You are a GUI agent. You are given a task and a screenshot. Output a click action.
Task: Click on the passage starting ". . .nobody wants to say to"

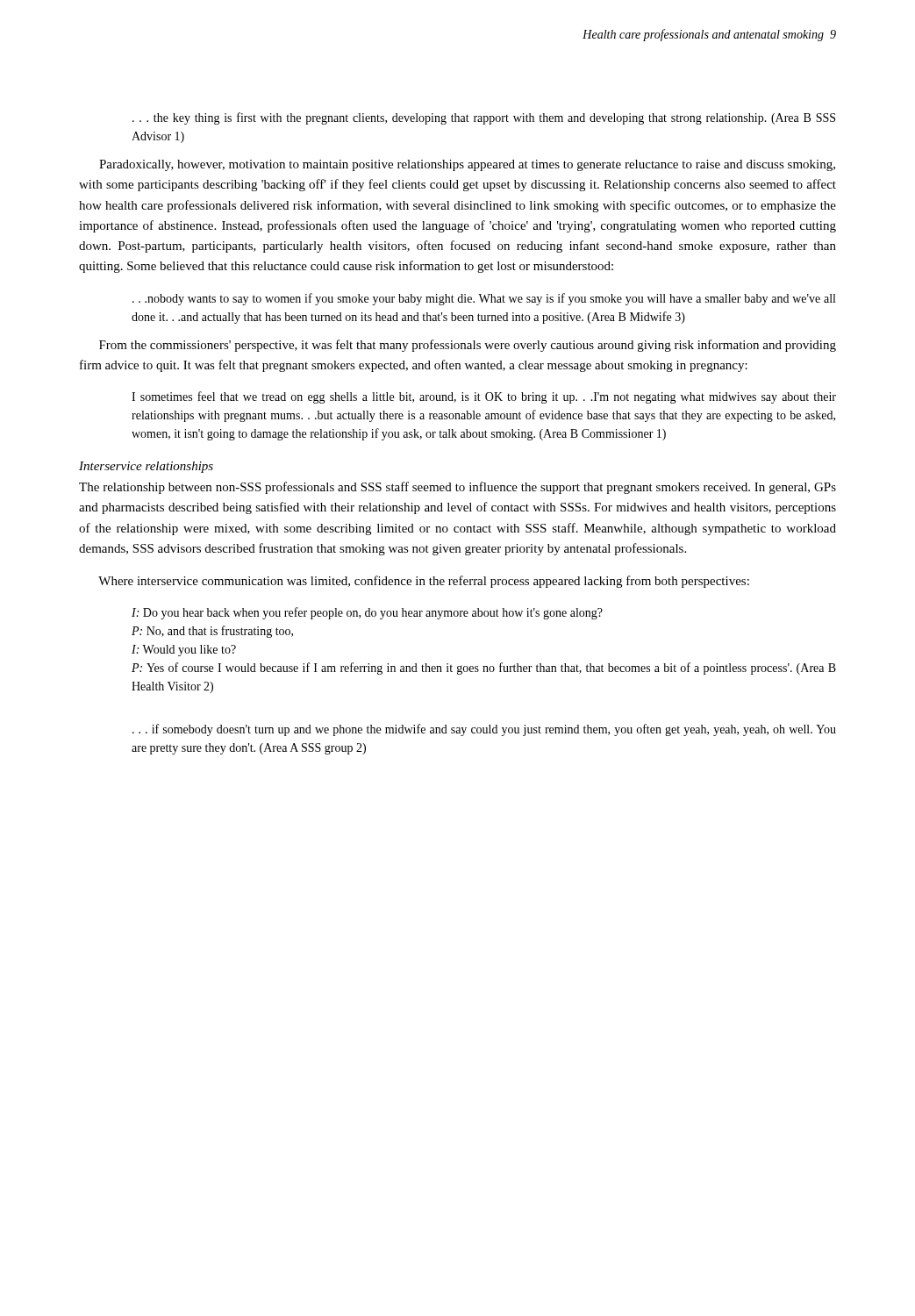[x=484, y=308]
